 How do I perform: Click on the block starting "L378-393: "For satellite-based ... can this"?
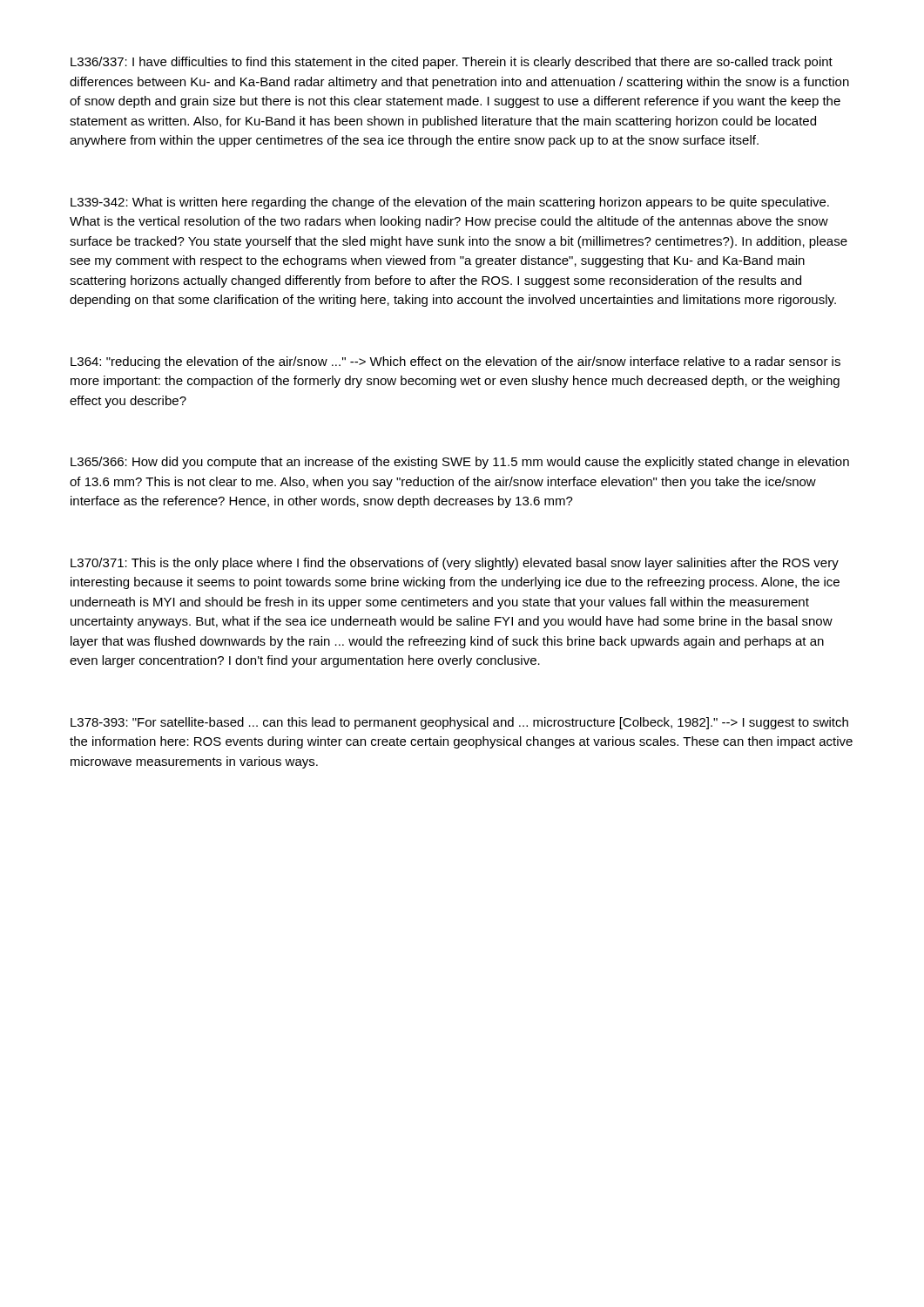(461, 741)
